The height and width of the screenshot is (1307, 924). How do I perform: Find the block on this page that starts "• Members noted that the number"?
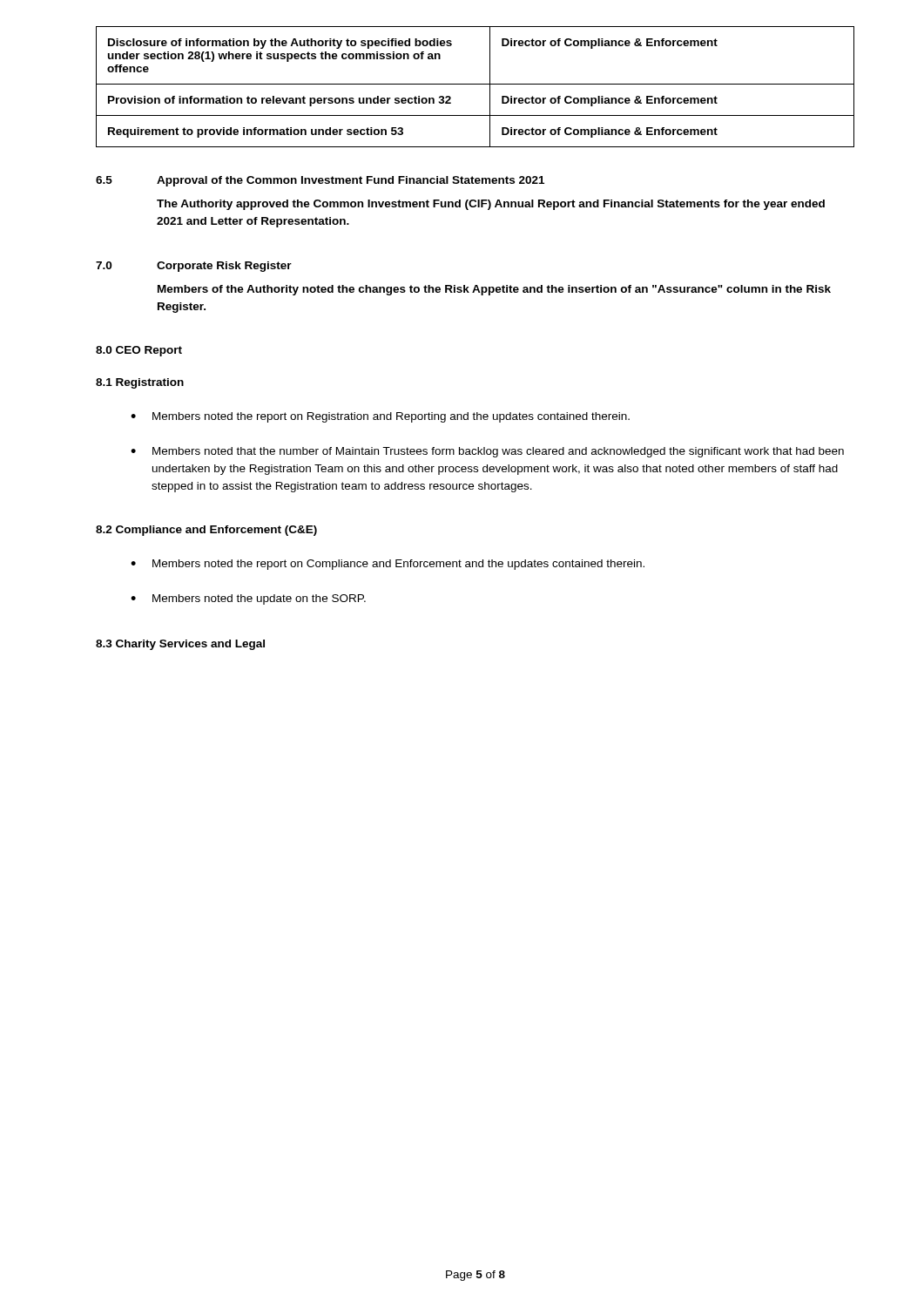click(x=492, y=469)
